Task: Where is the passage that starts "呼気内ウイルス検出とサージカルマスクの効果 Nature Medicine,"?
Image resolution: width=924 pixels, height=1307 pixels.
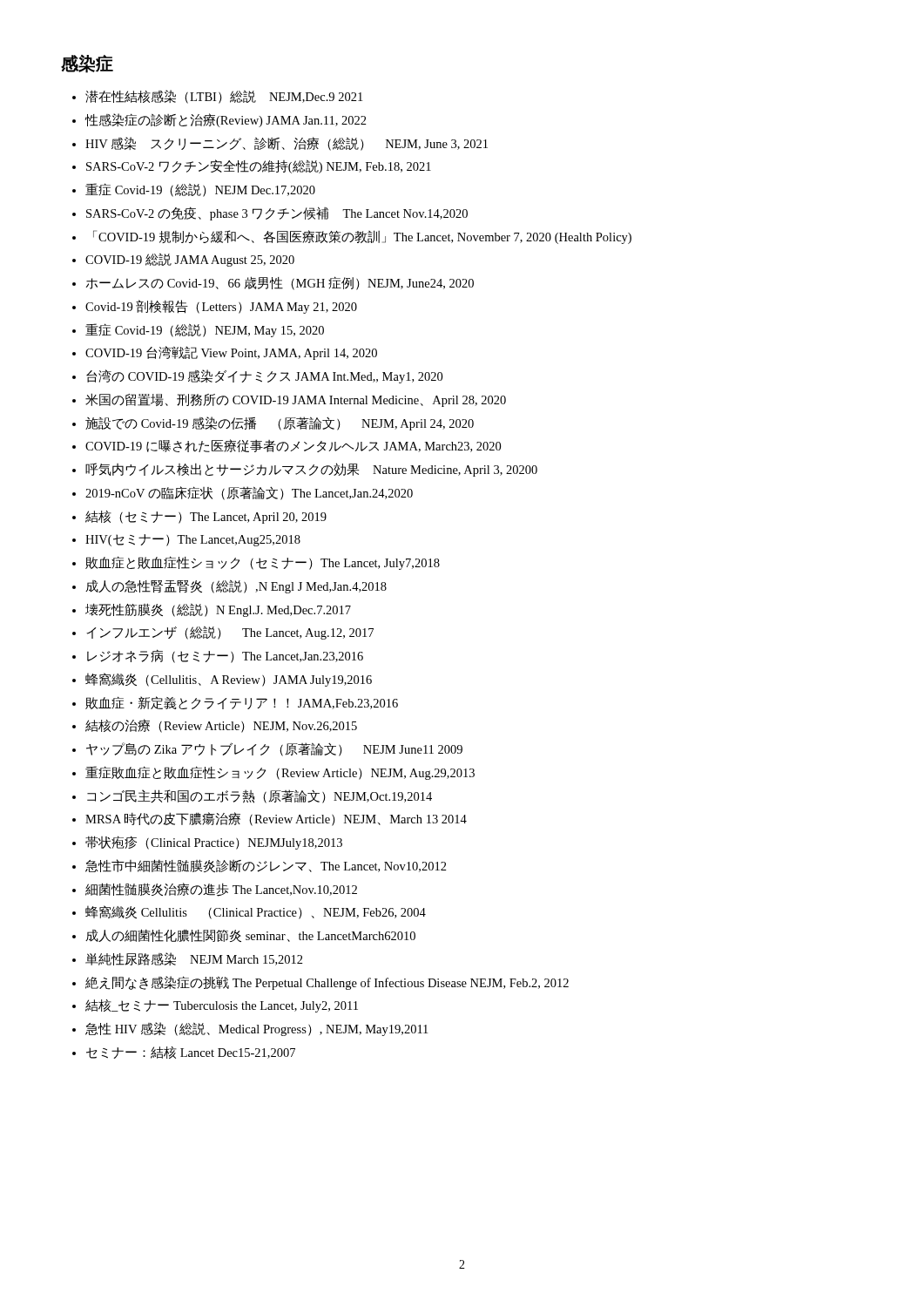Action: (x=311, y=470)
